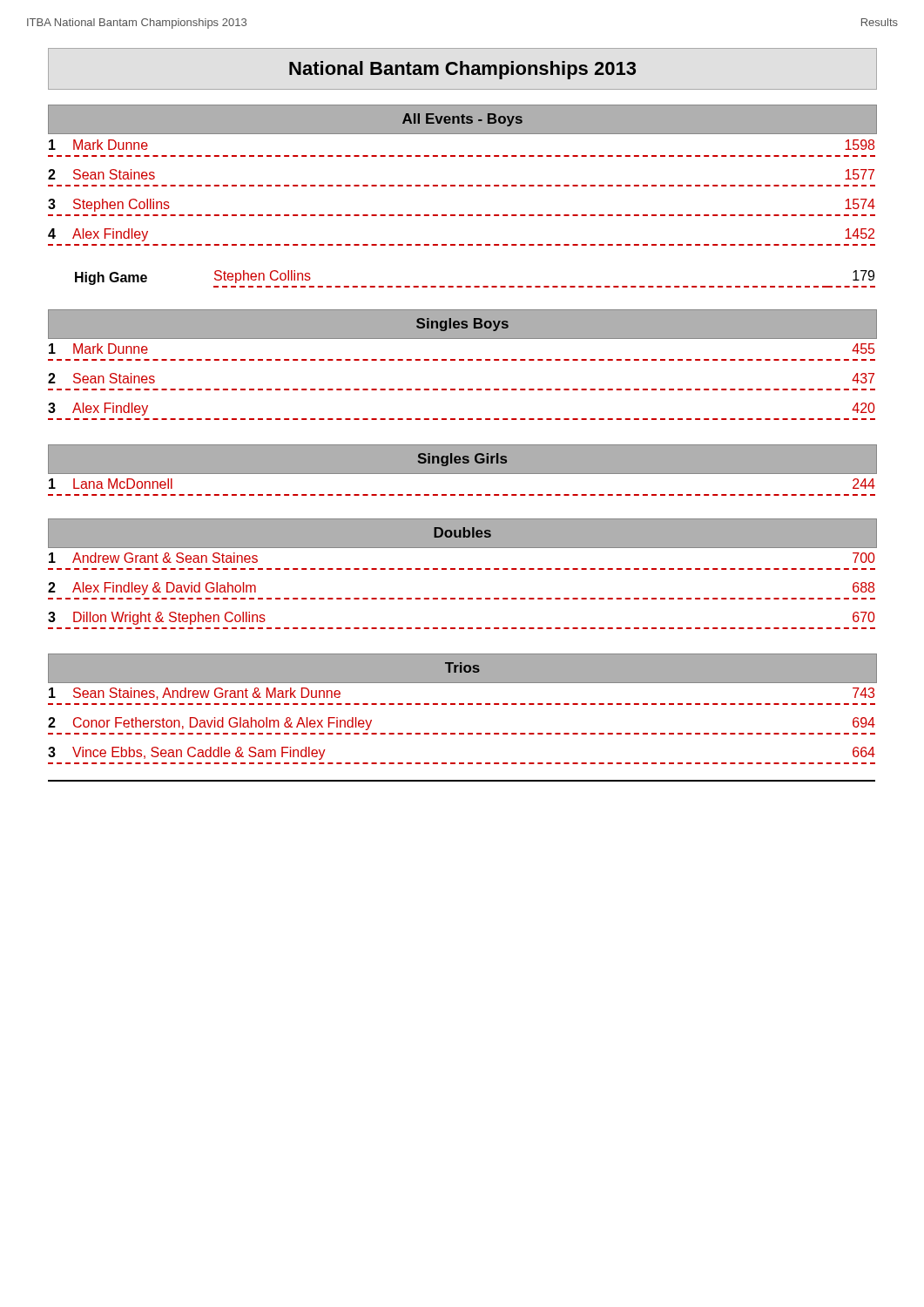The height and width of the screenshot is (1307, 924).
Task: Click the title
Action: pos(462,68)
